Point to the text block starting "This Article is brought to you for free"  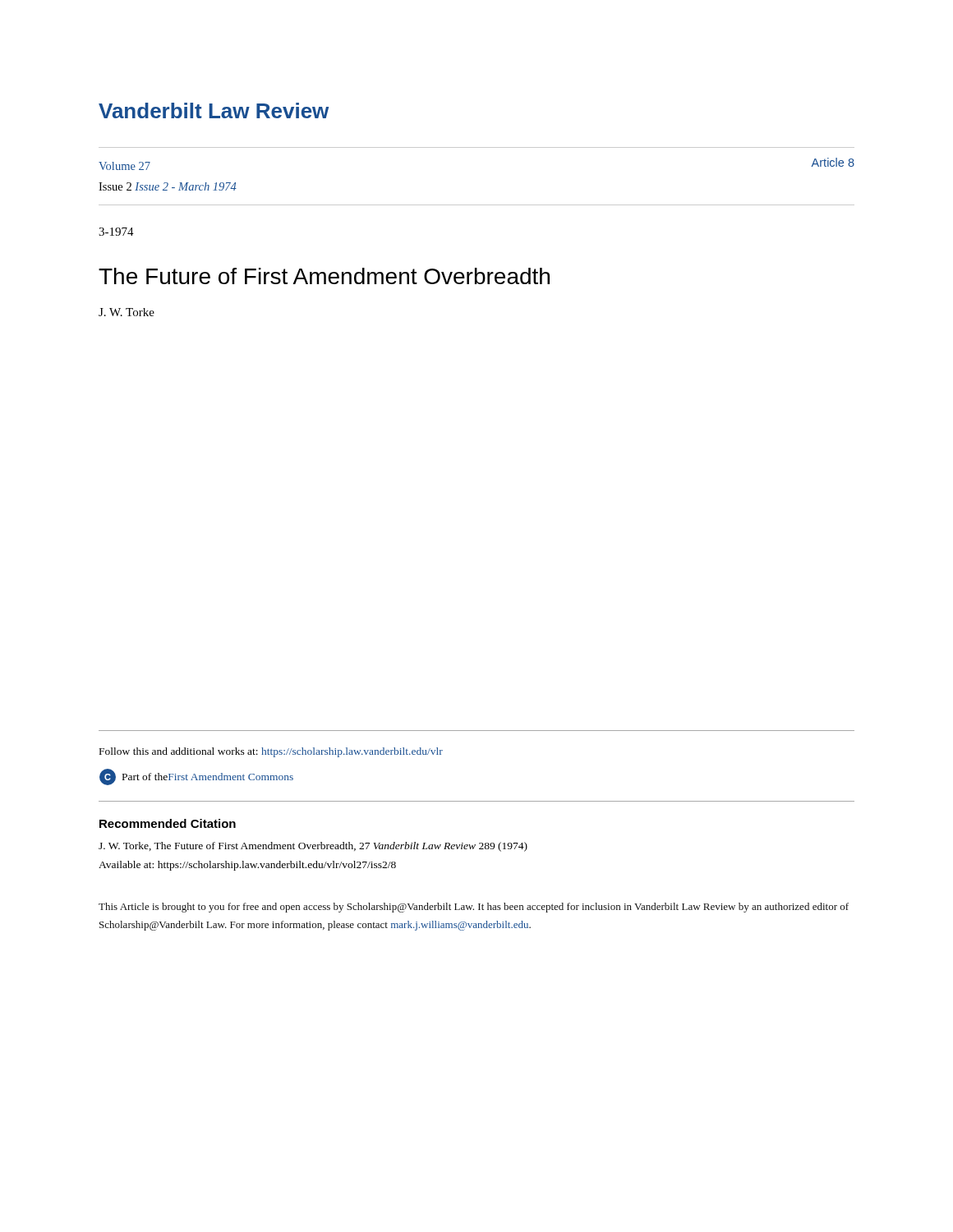point(474,916)
